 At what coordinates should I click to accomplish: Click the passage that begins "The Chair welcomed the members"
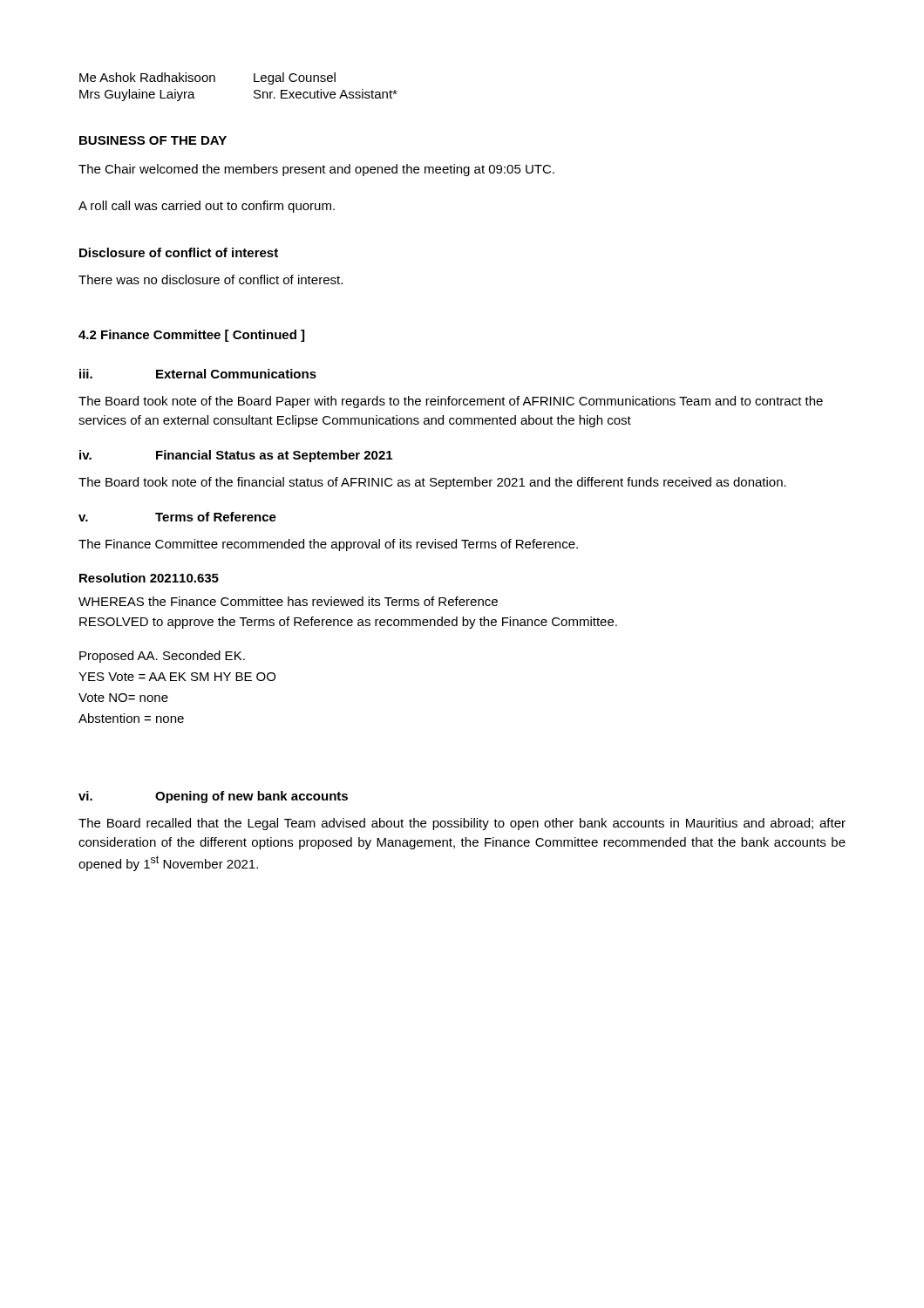317,169
